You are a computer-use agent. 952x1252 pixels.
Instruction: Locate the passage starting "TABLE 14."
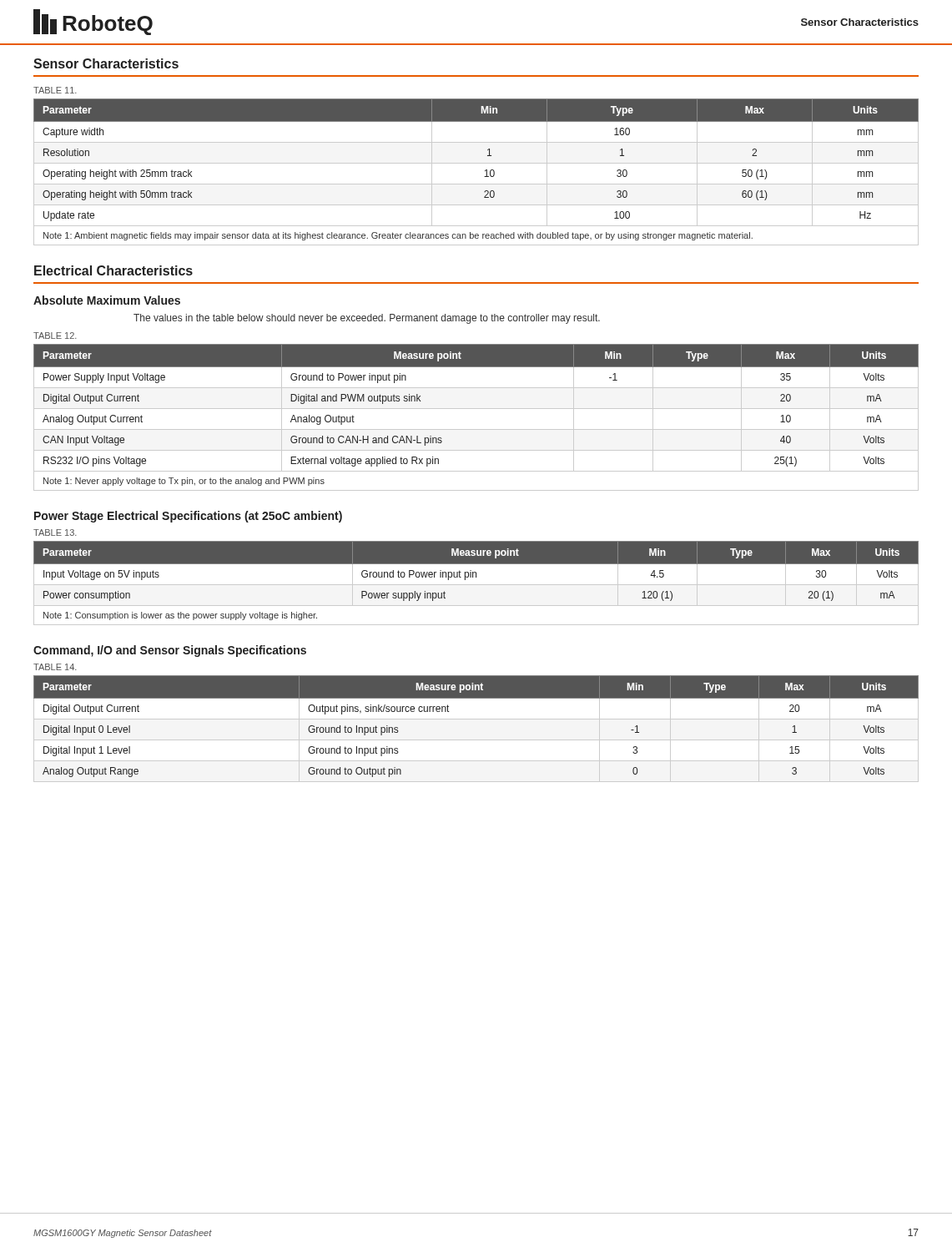(55, 667)
